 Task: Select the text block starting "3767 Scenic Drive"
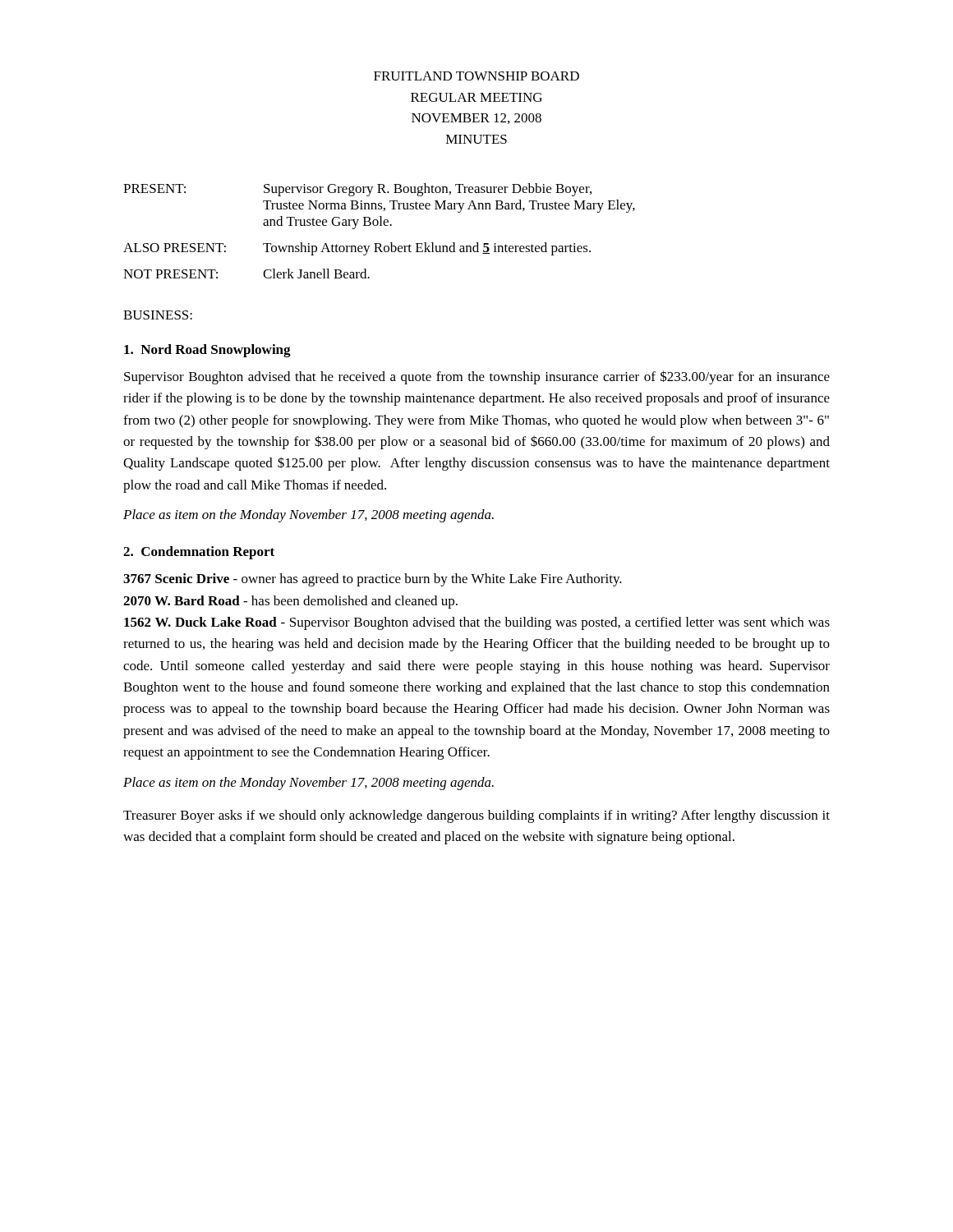[x=476, y=666]
